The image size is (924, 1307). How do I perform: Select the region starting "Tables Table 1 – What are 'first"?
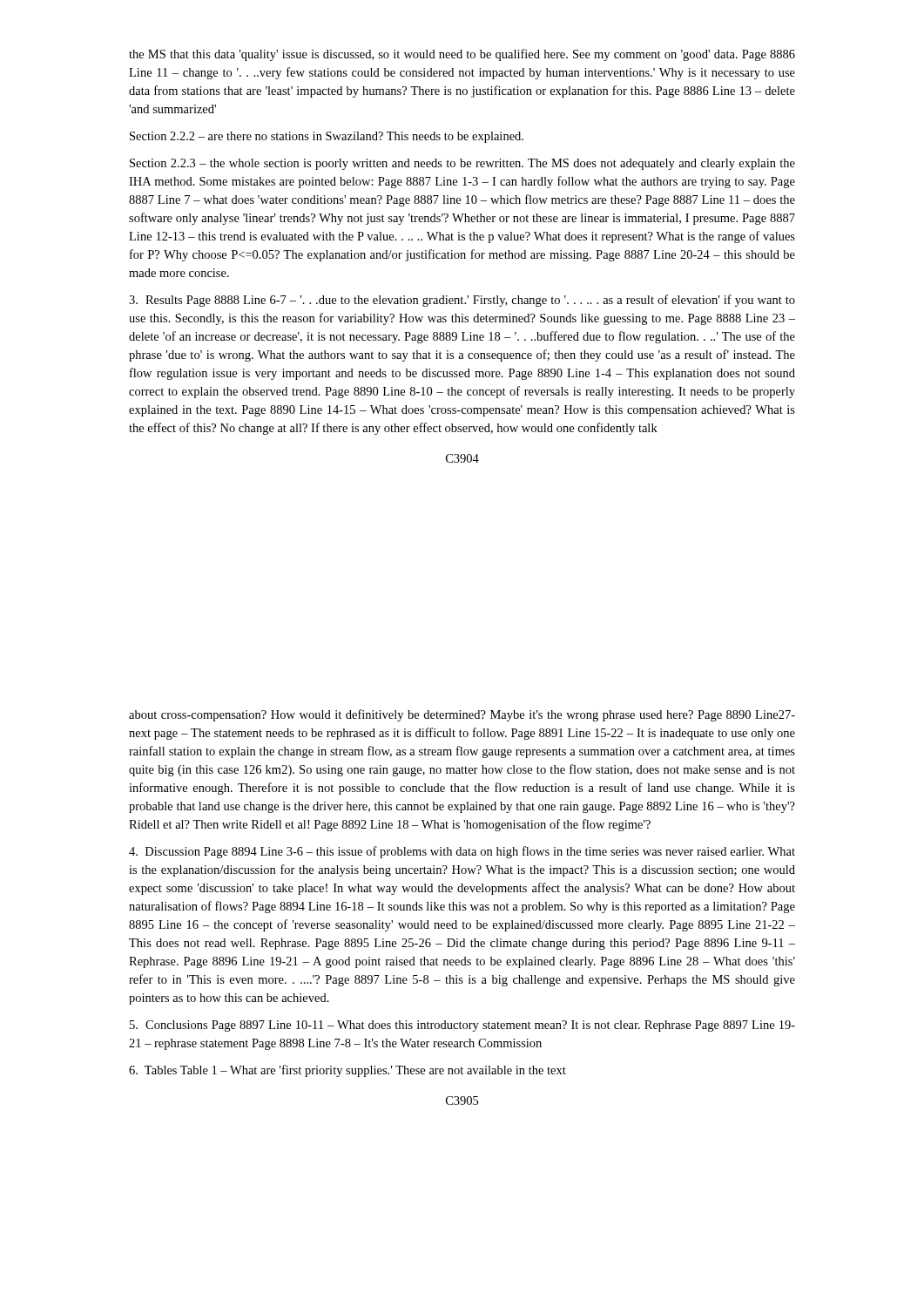click(347, 1070)
